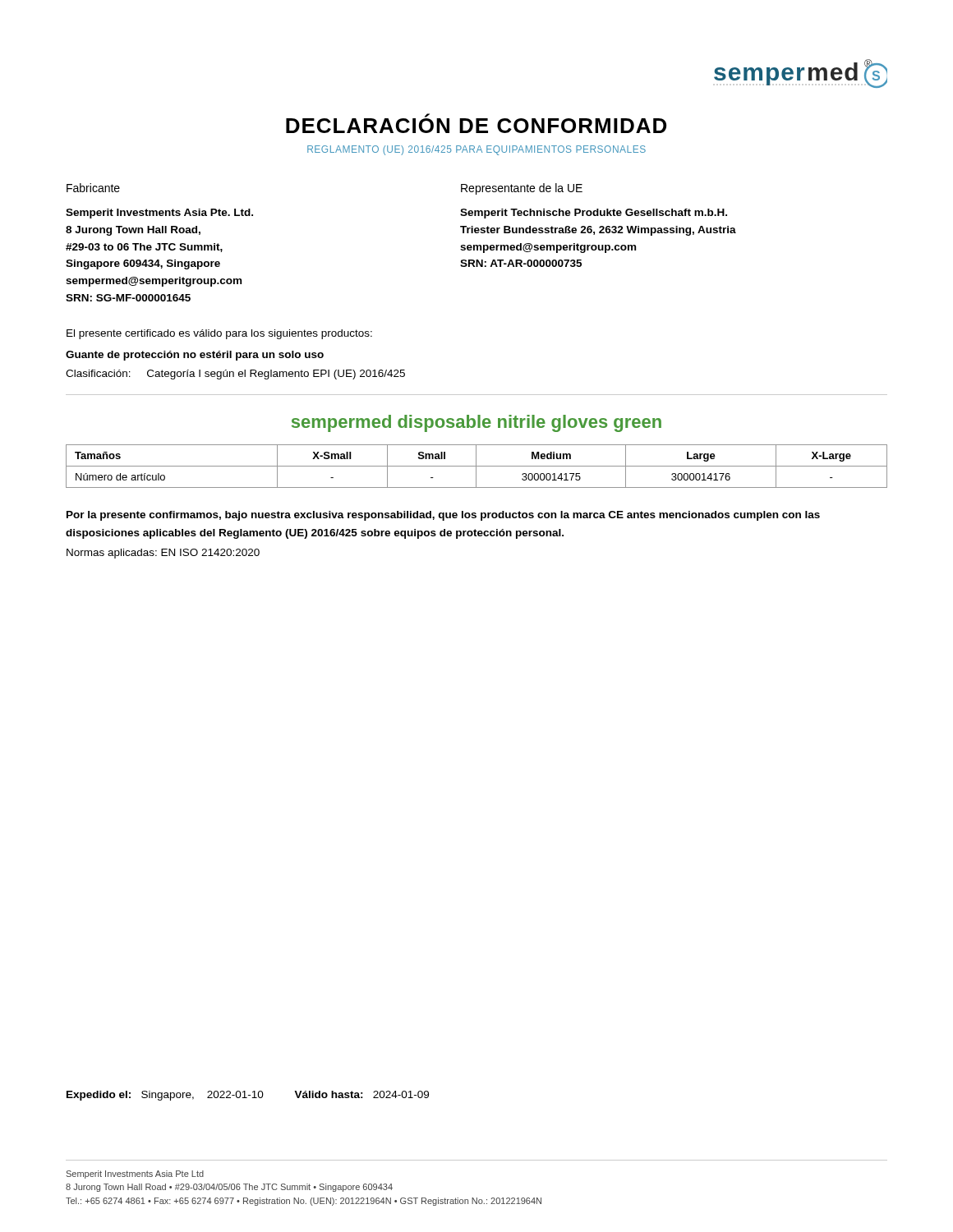Click on the passage starting "Por la presente confirmamos, bajo"

tap(443, 524)
